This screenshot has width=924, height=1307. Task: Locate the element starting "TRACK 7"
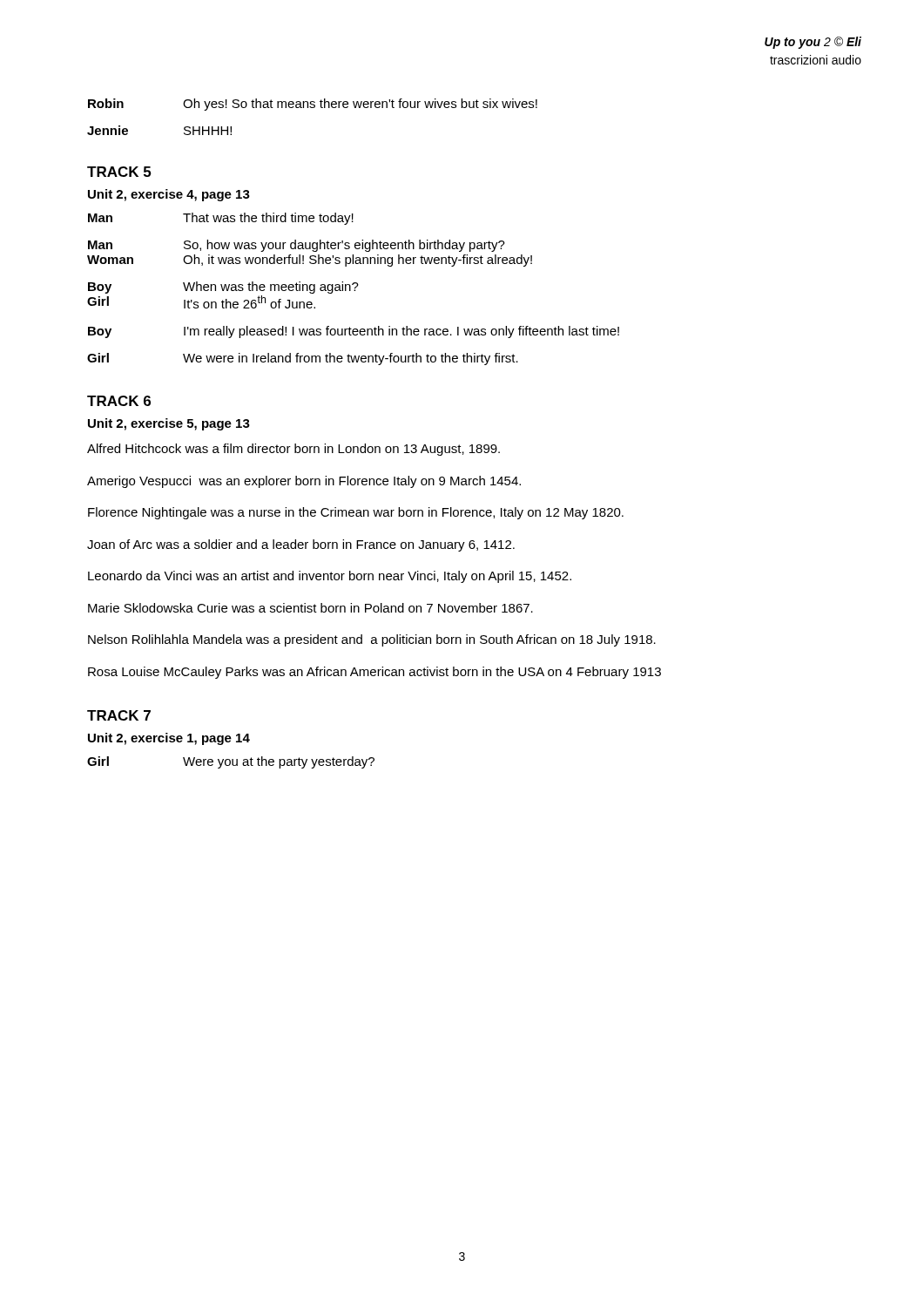click(x=119, y=716)
